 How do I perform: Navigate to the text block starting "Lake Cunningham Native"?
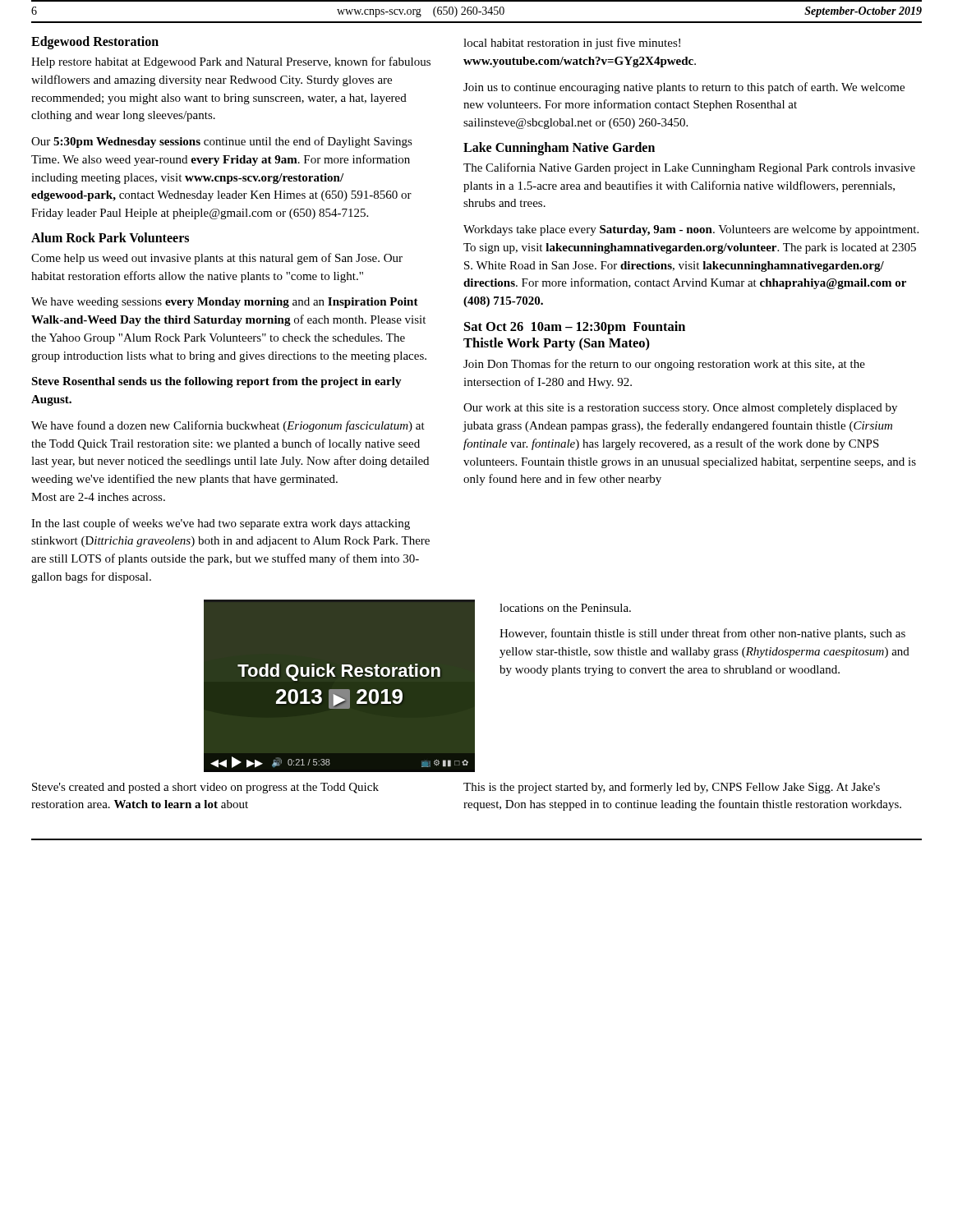[x=559, y=147]
